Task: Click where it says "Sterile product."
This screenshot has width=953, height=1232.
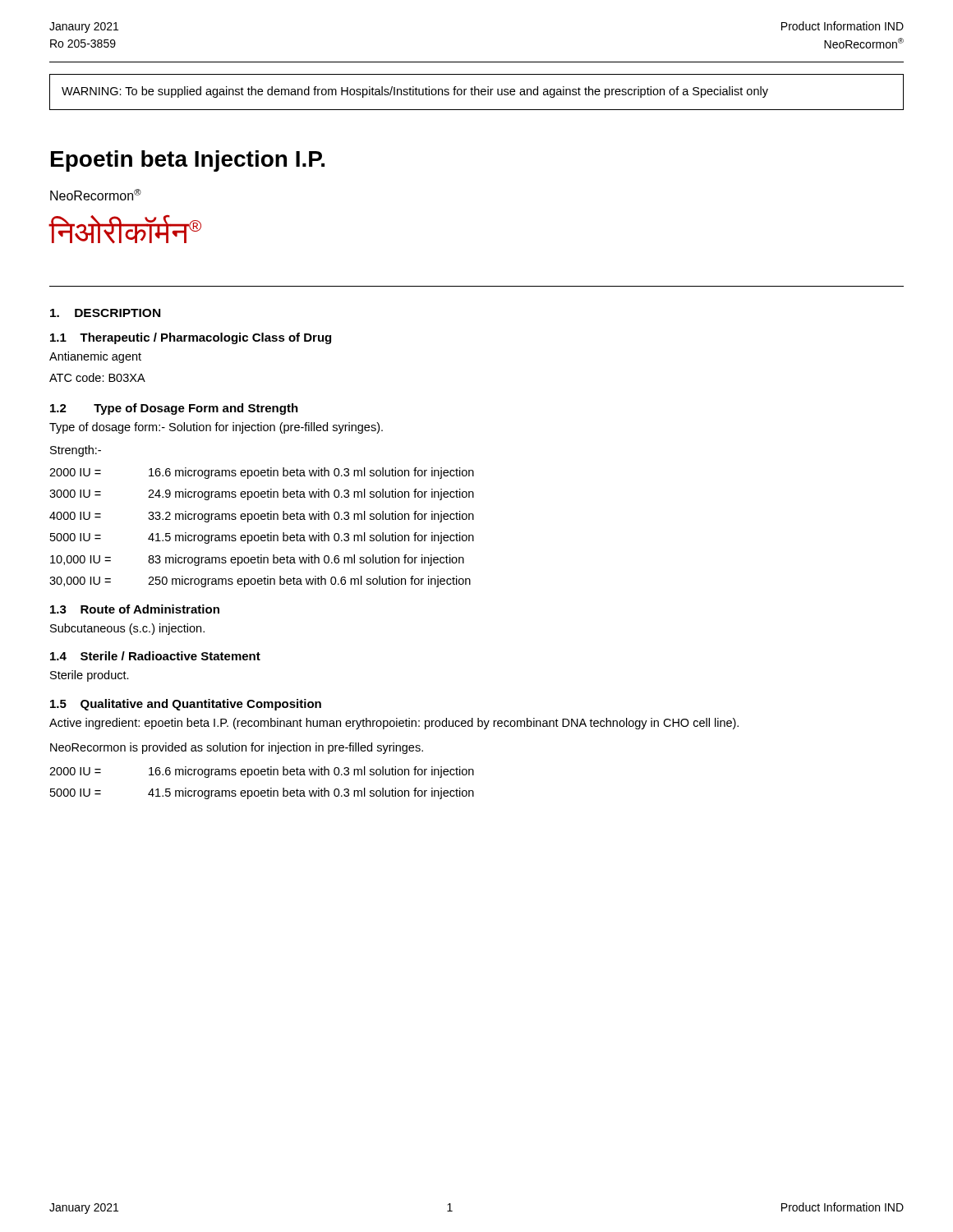Action: pos(89,675)
